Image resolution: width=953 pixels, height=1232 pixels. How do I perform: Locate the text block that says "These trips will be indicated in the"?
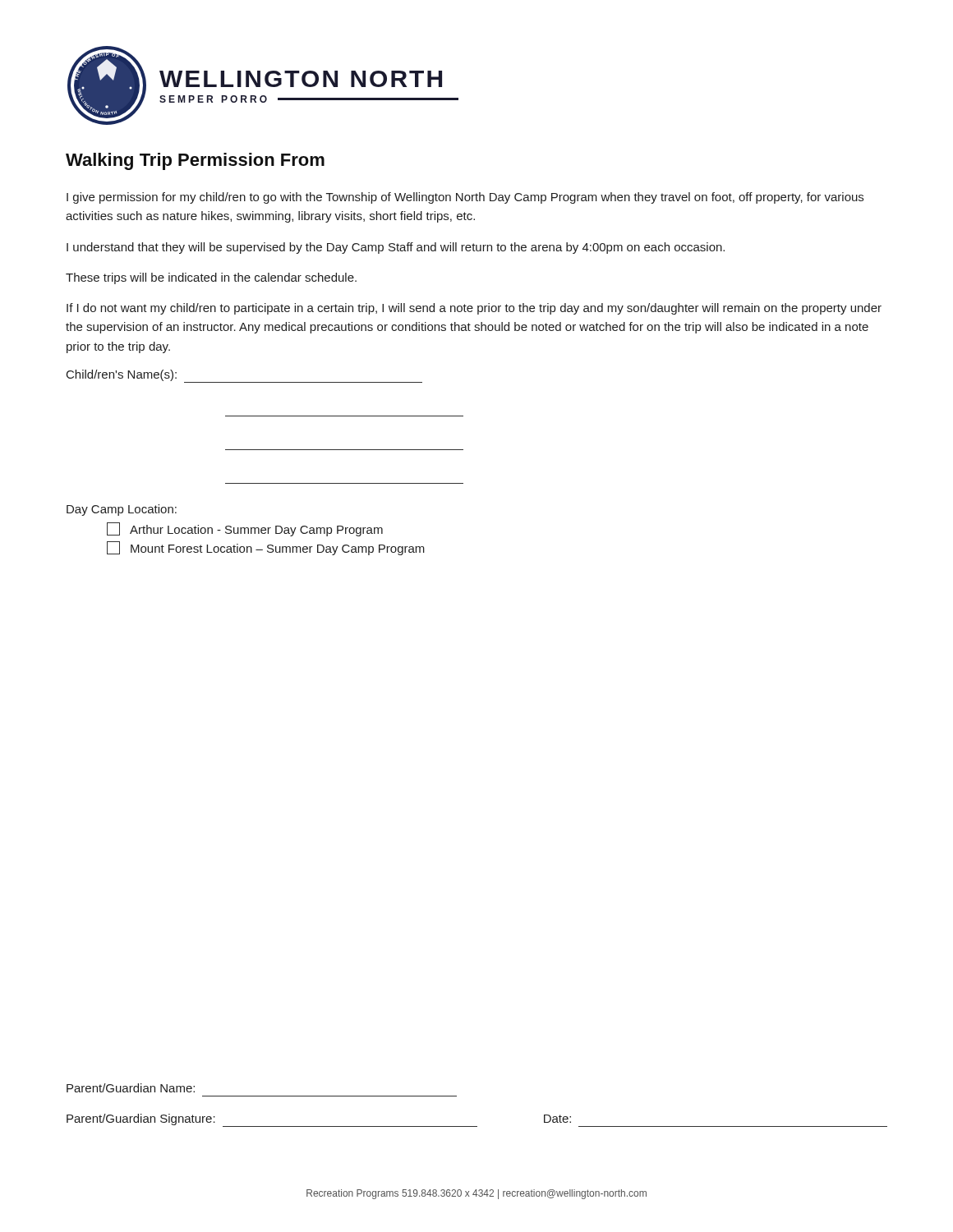[x=212, y=277]
